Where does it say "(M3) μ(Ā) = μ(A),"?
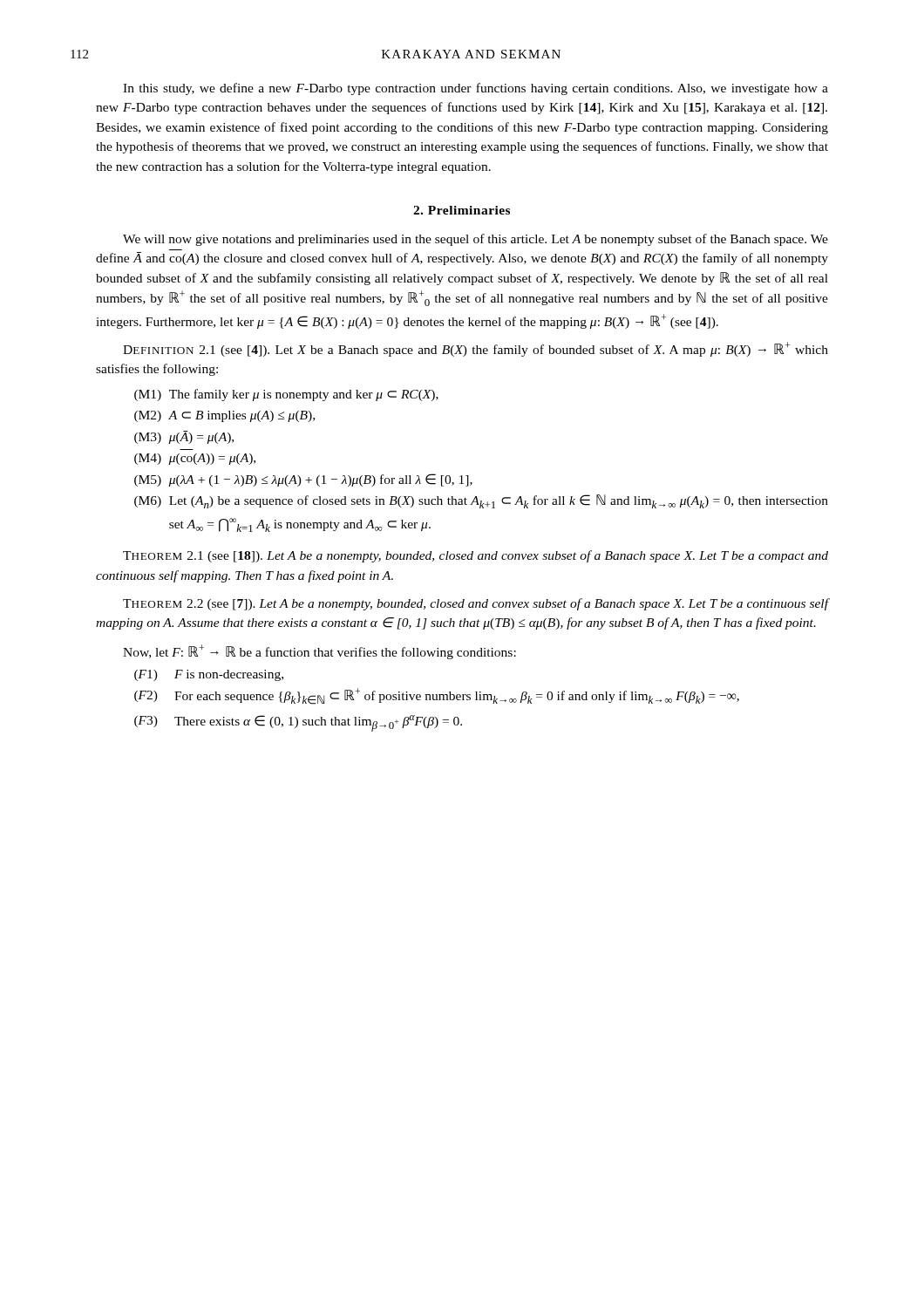This screenshot has height=1308, width=924. click(184, 437)
